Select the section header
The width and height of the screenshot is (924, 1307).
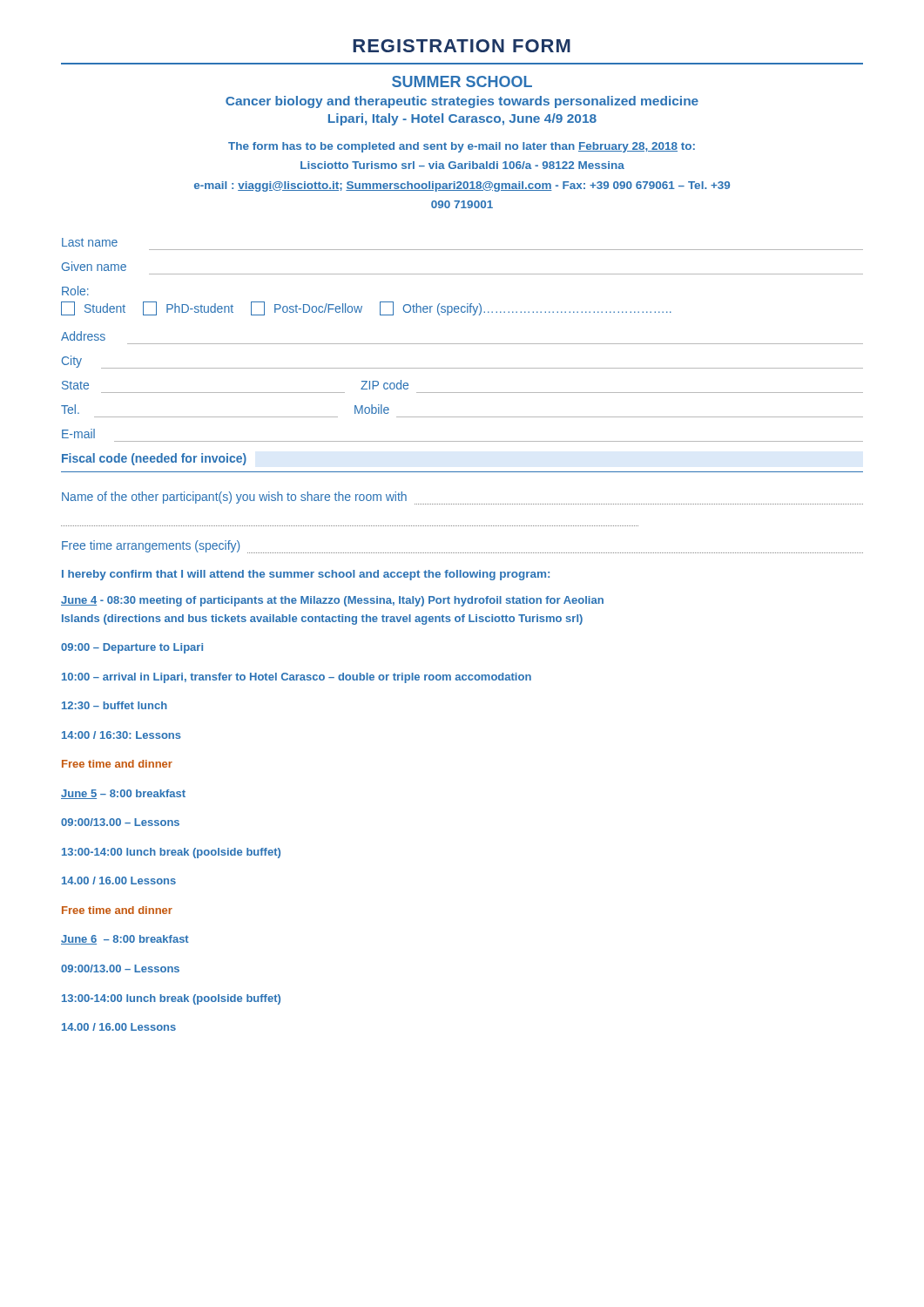tap(462, 100)
